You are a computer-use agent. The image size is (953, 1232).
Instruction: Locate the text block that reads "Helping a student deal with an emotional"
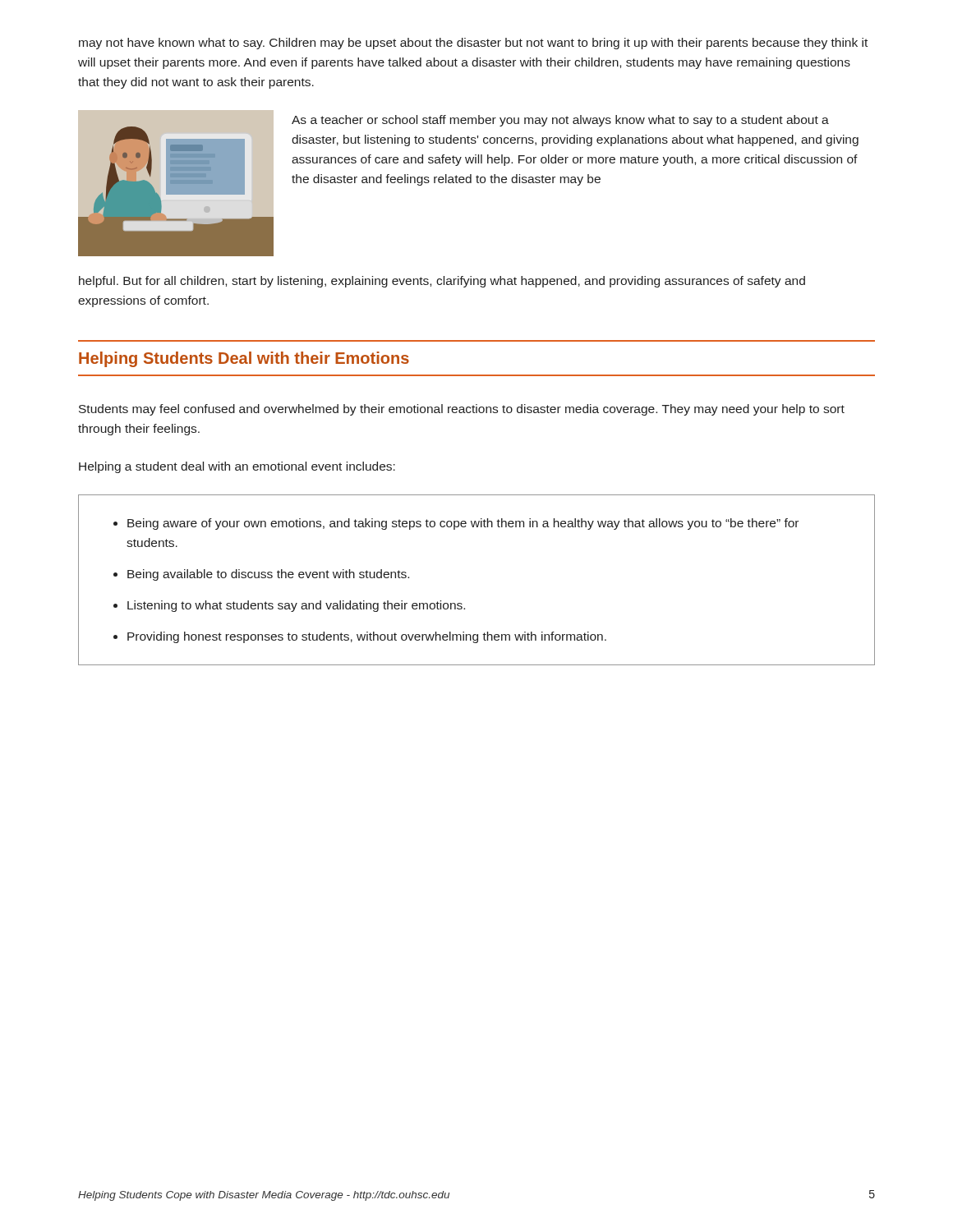pos(237,466)
